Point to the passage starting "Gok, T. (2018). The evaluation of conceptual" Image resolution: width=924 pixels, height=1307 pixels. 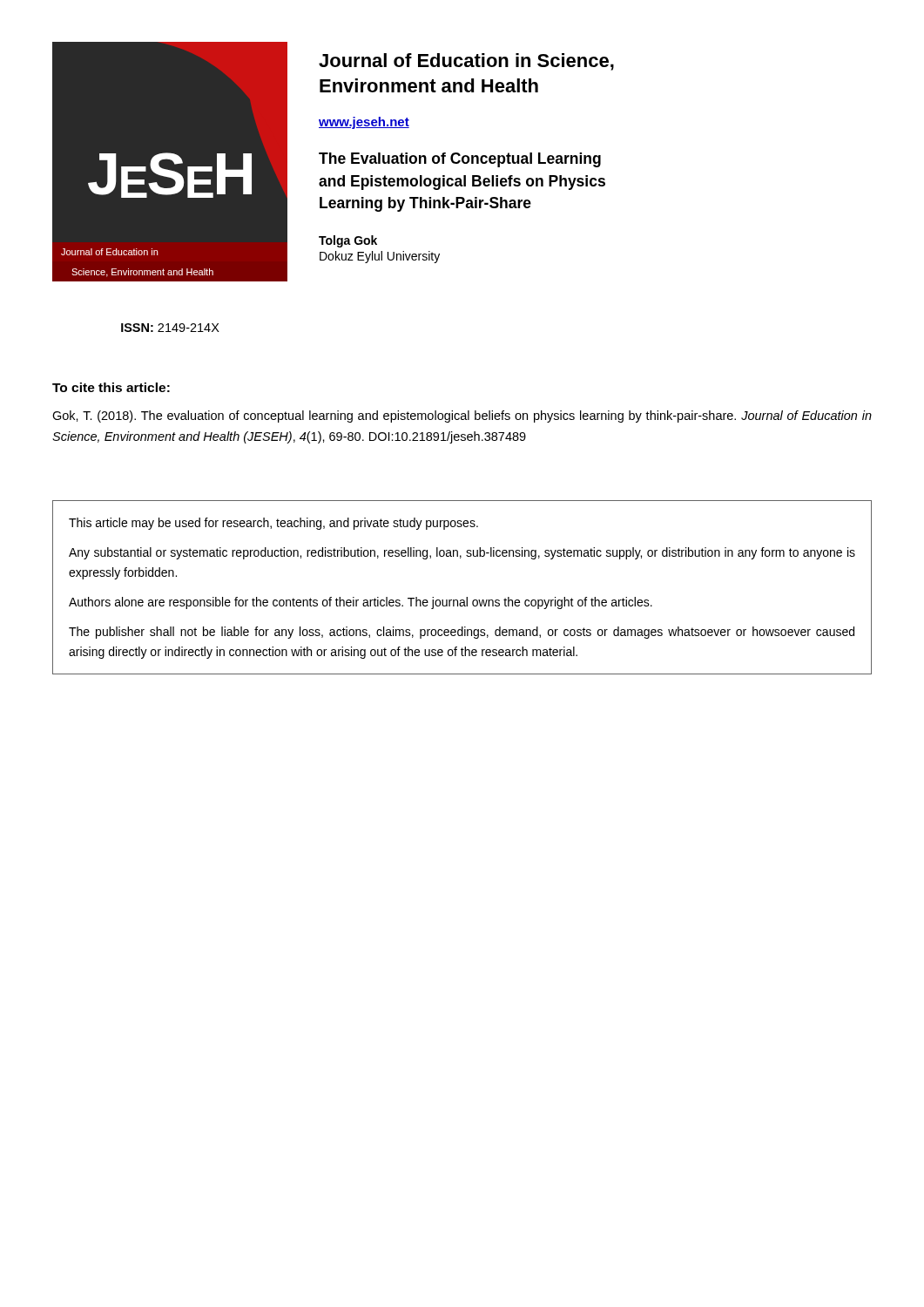(462, 426)
